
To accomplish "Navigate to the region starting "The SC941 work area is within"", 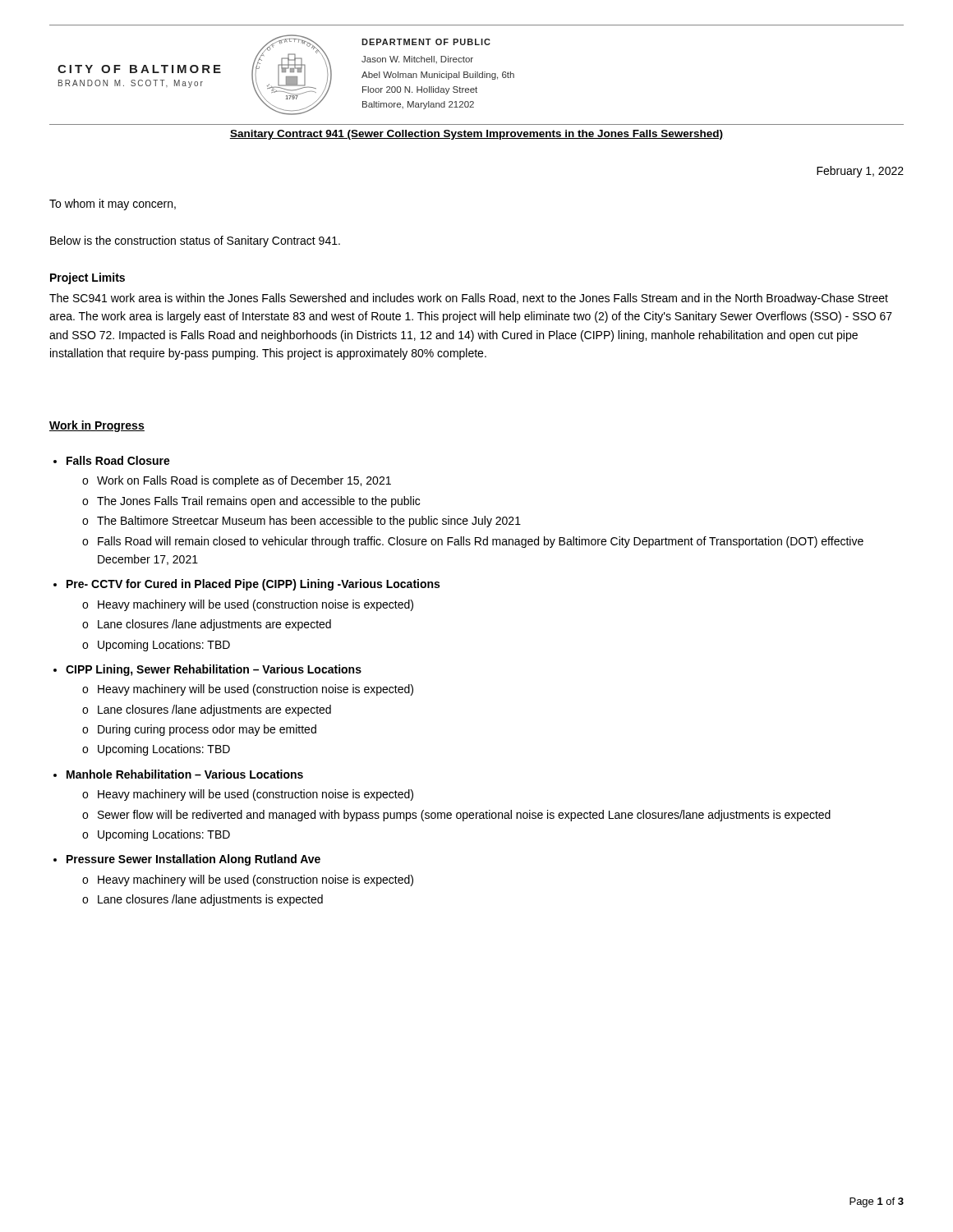I will [x=471, y=326].
